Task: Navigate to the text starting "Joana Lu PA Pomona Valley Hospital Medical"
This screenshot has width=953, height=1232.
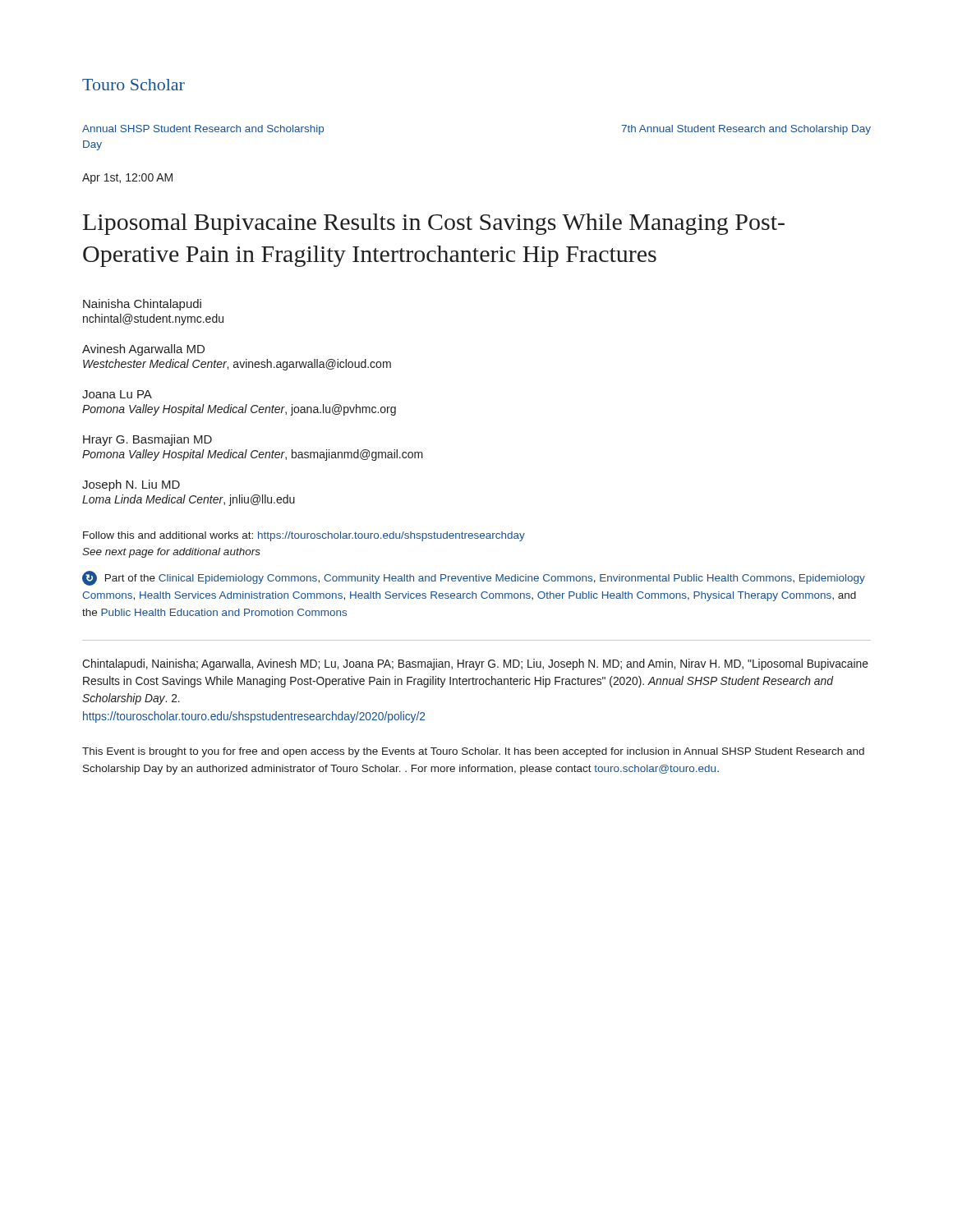Action: click(117, 394)
